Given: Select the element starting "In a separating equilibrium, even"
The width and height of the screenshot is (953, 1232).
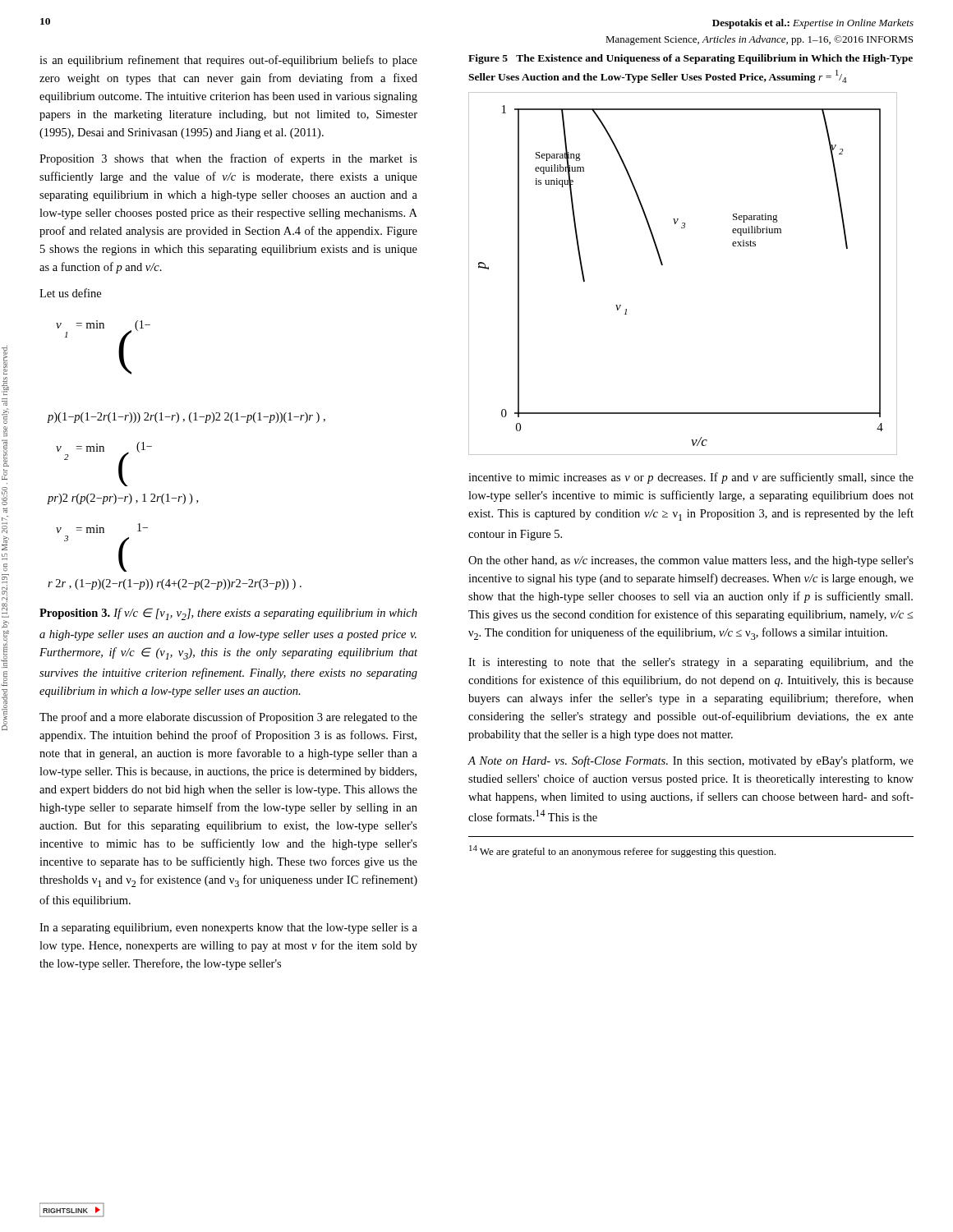Looking at the screenshot, I should (228, 945).
